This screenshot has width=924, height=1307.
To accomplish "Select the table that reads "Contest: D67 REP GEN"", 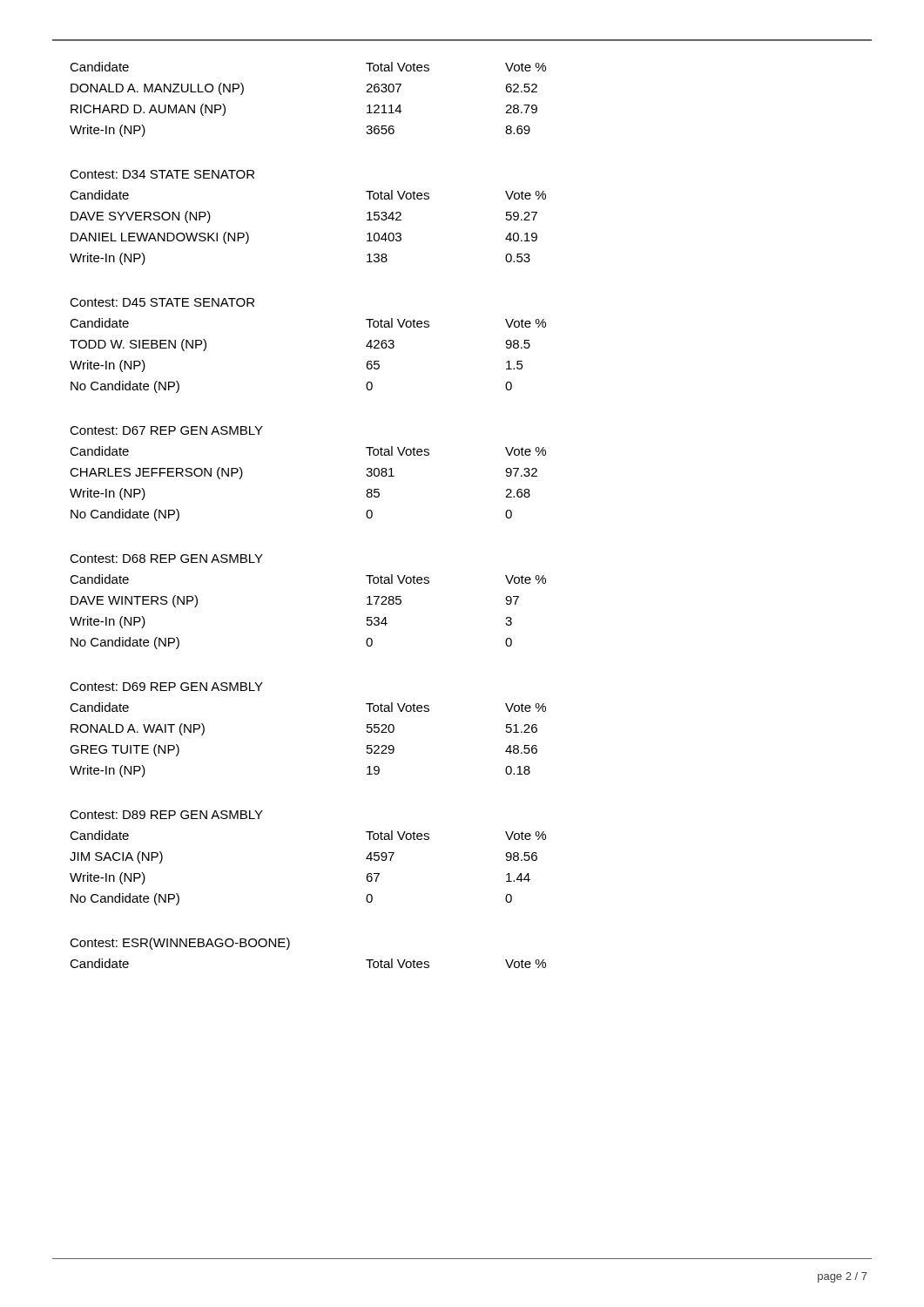I will 462,474.
